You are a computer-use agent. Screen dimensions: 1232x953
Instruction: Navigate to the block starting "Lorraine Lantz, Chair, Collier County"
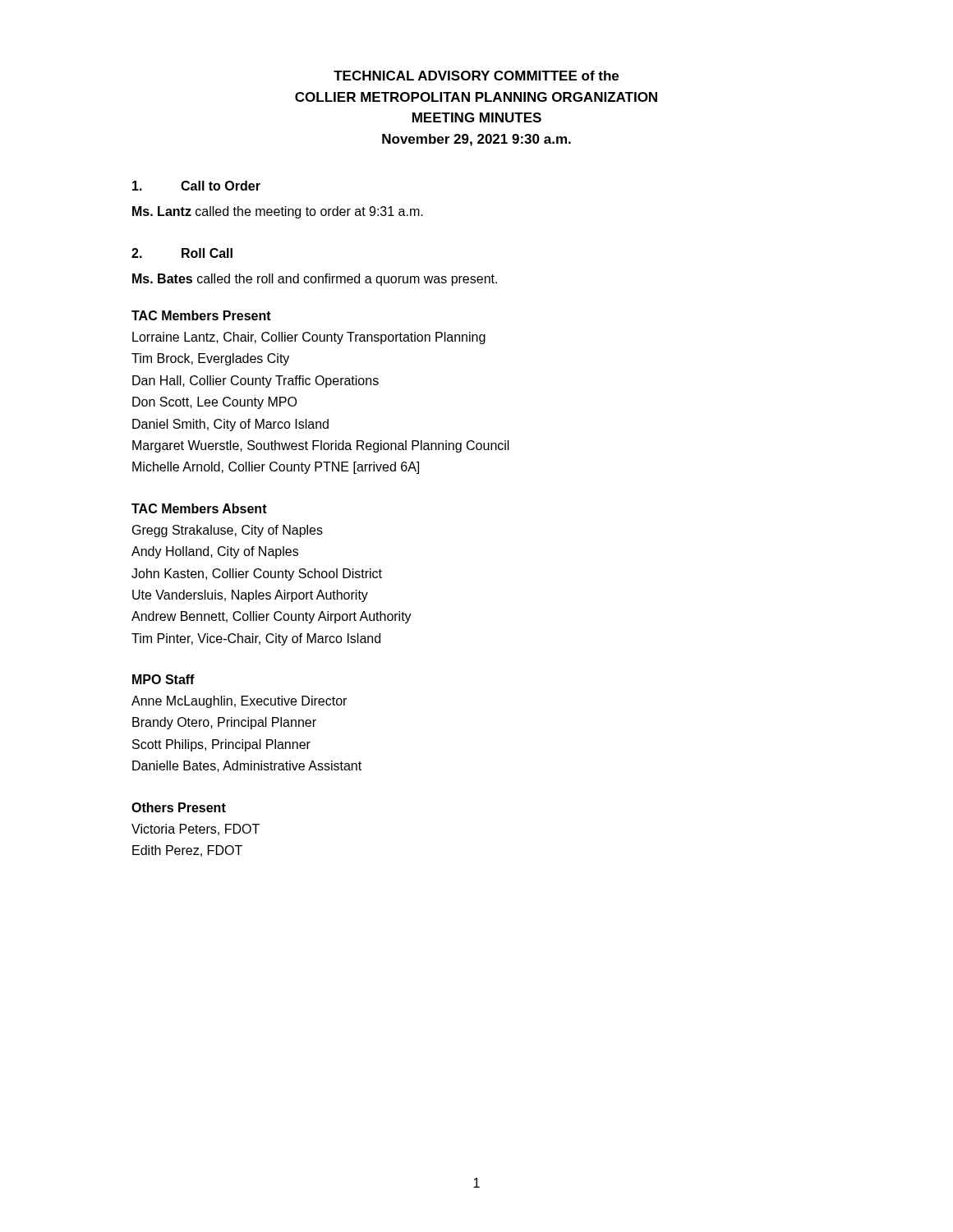(309, 337)
